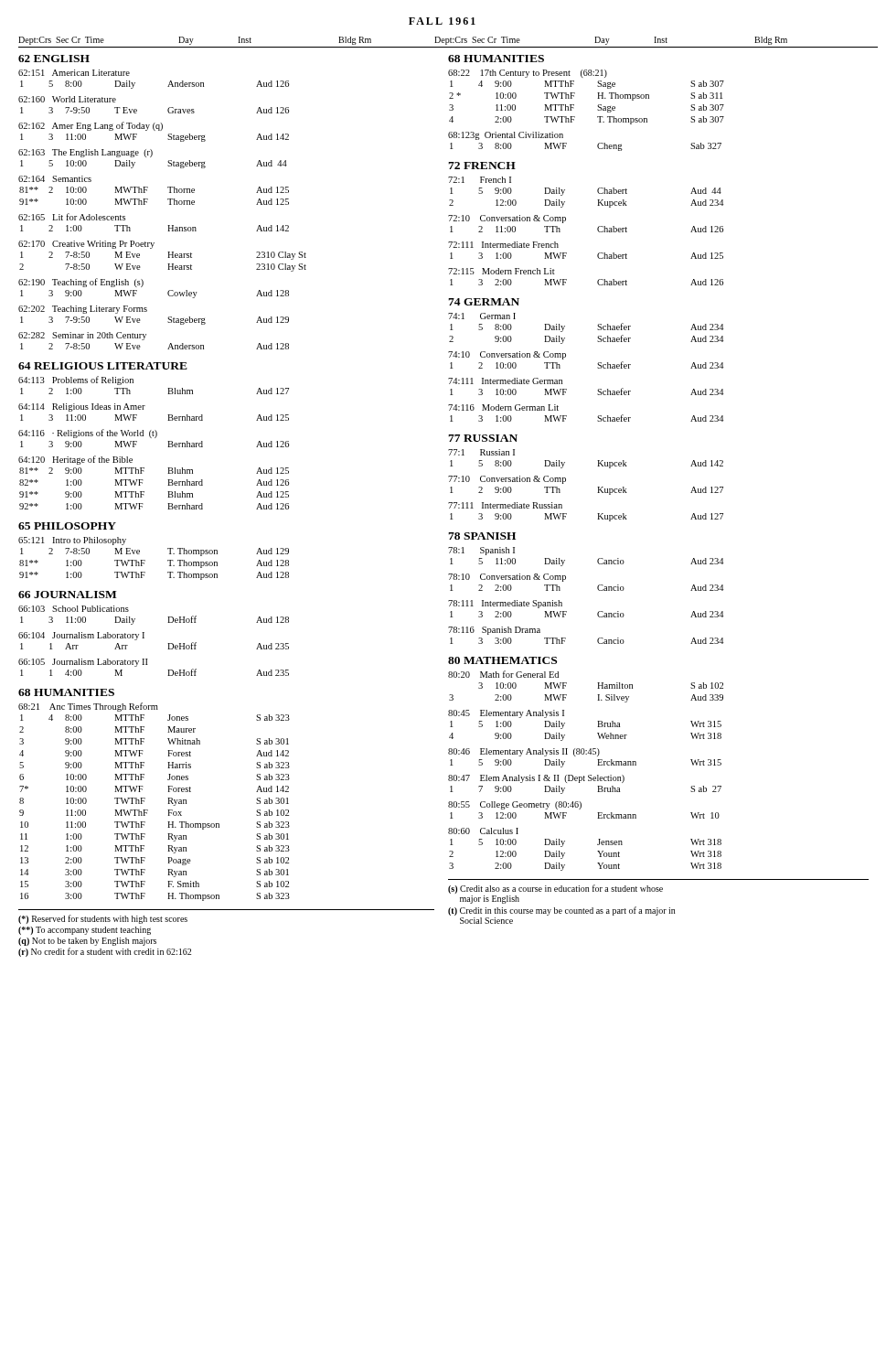Screen dimensions: 1372x886
Task: Locate the passage starting "74 GERMAN"
Action: pyautogui.click(x=484, y=301)
